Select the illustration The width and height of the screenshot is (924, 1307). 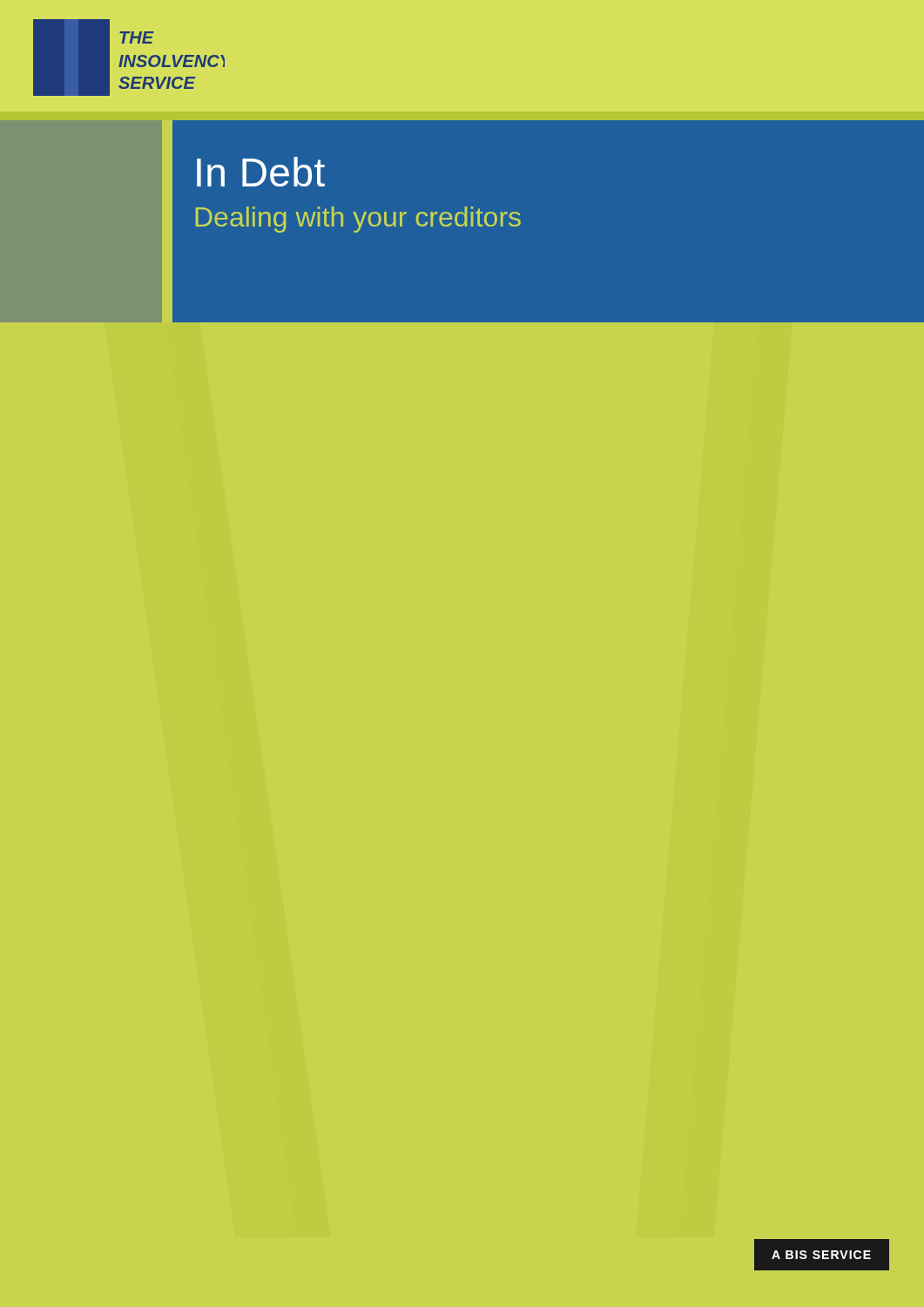point(462,780)
